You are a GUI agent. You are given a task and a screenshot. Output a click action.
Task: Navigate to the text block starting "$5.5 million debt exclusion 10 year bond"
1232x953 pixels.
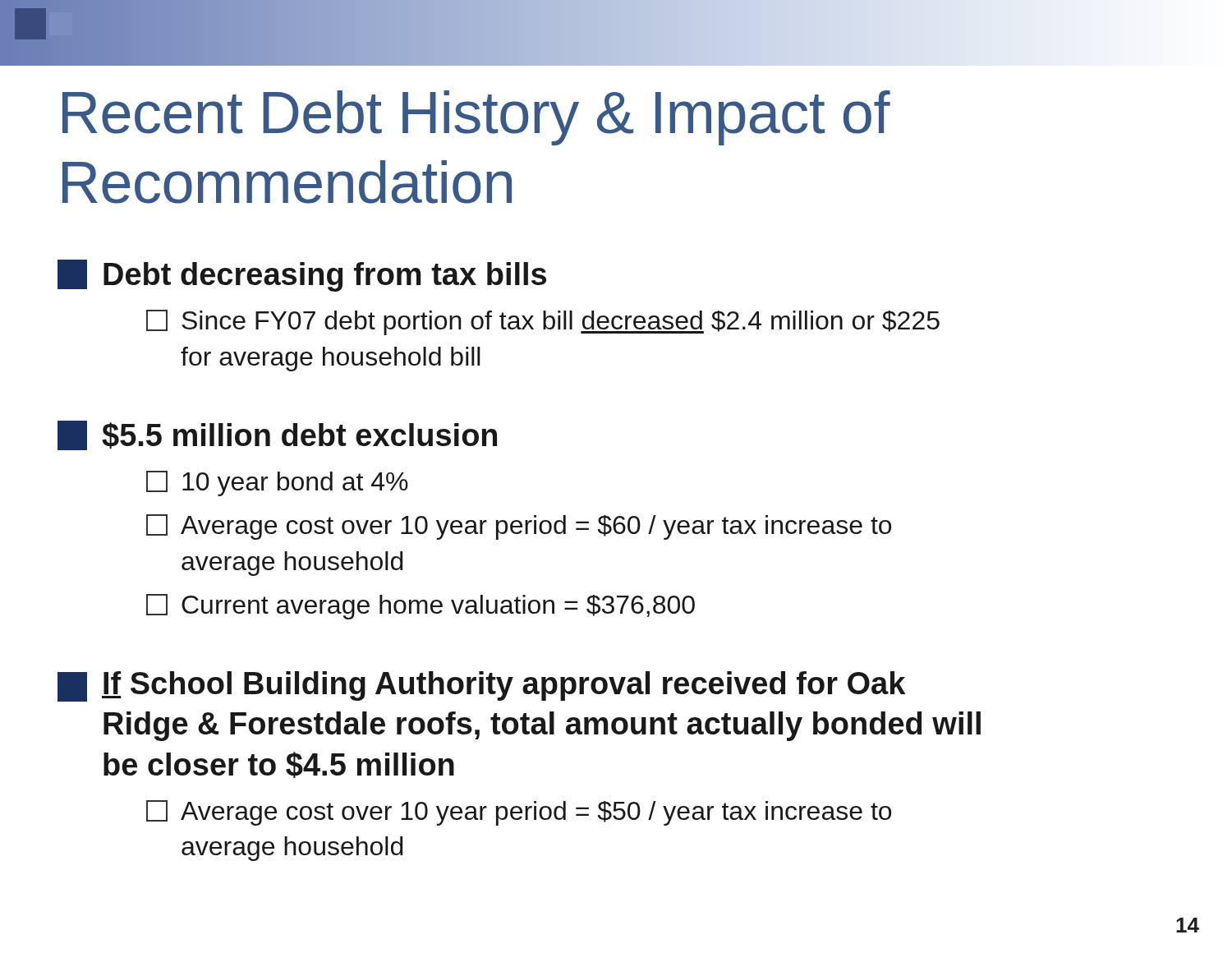coord(475,523)
